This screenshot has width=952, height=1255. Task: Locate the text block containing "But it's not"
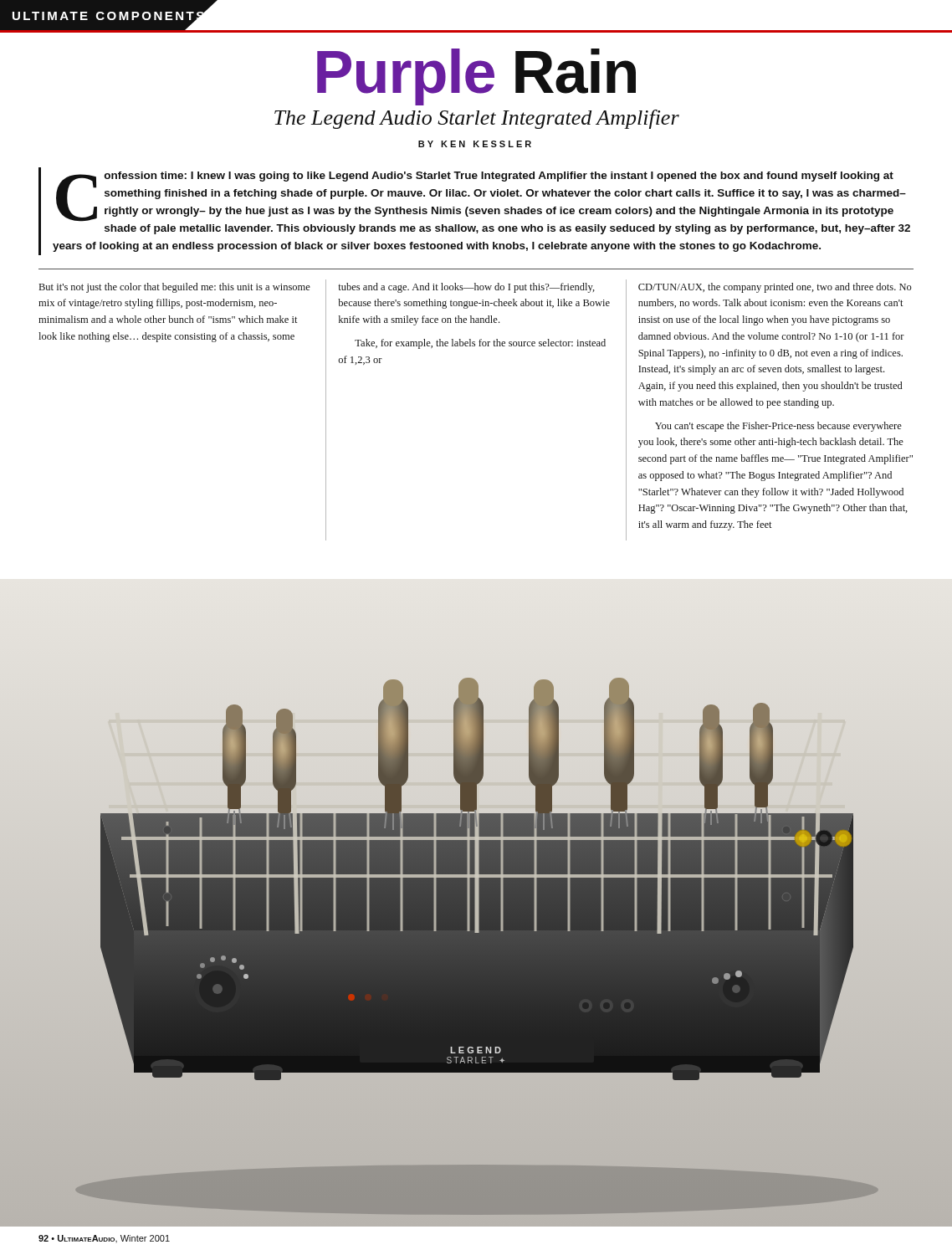click(176, 312)
